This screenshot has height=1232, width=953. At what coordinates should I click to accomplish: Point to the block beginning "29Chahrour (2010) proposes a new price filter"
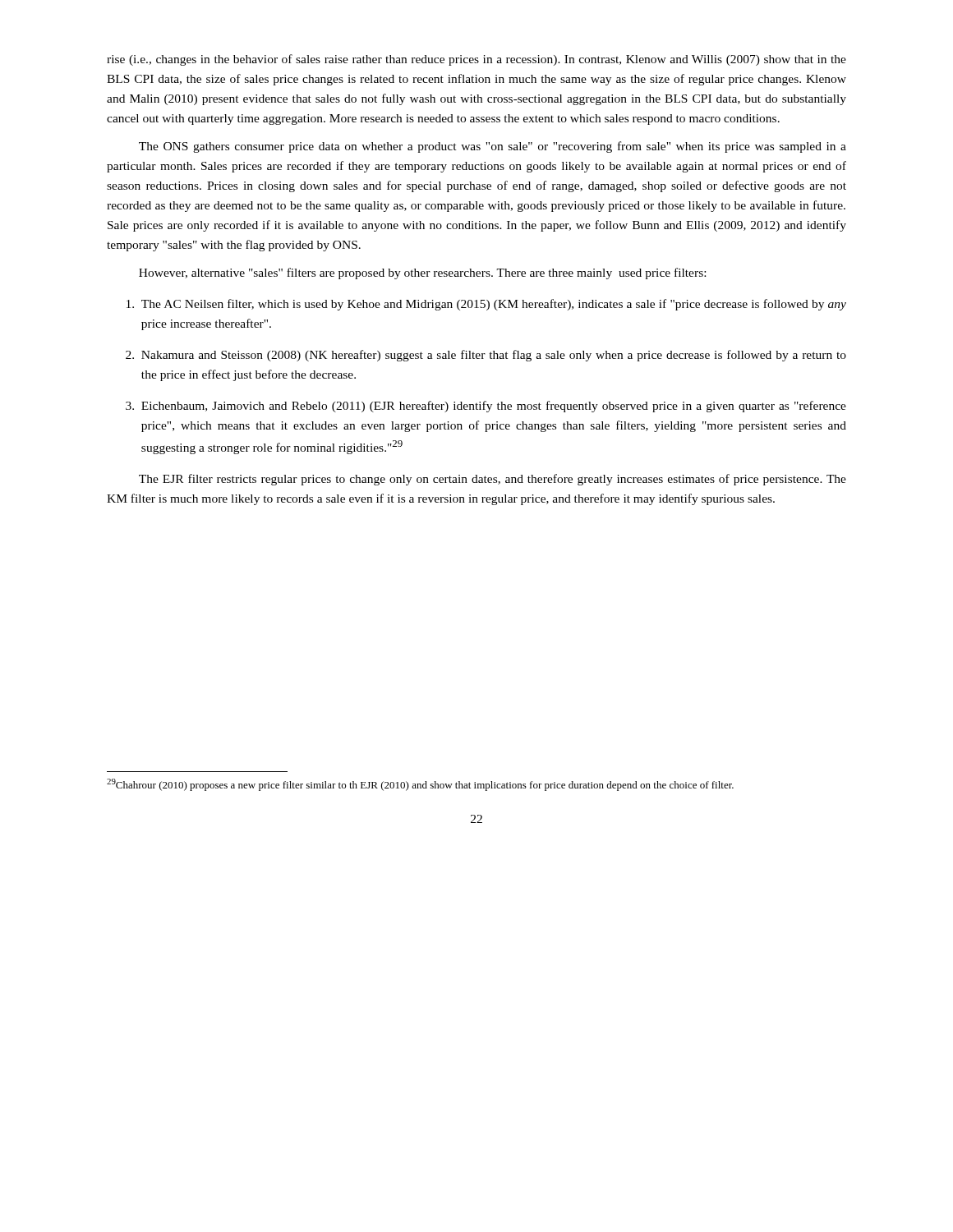click(420, 784)
